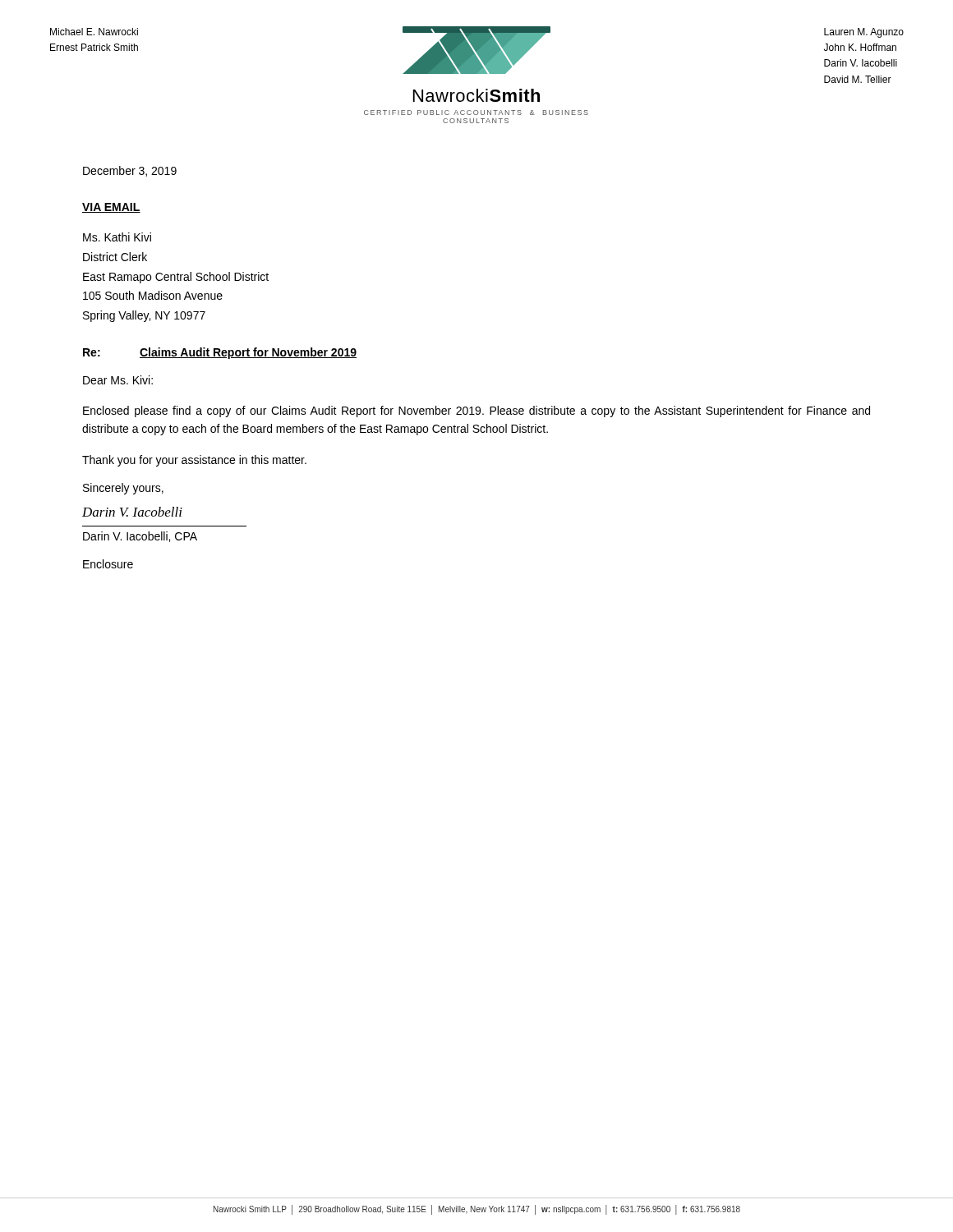The width and height of the screenshot is (953, 1232).
Task: Locate the text that says "VIA EMAIL"
Action: click(x=111, y=207)
